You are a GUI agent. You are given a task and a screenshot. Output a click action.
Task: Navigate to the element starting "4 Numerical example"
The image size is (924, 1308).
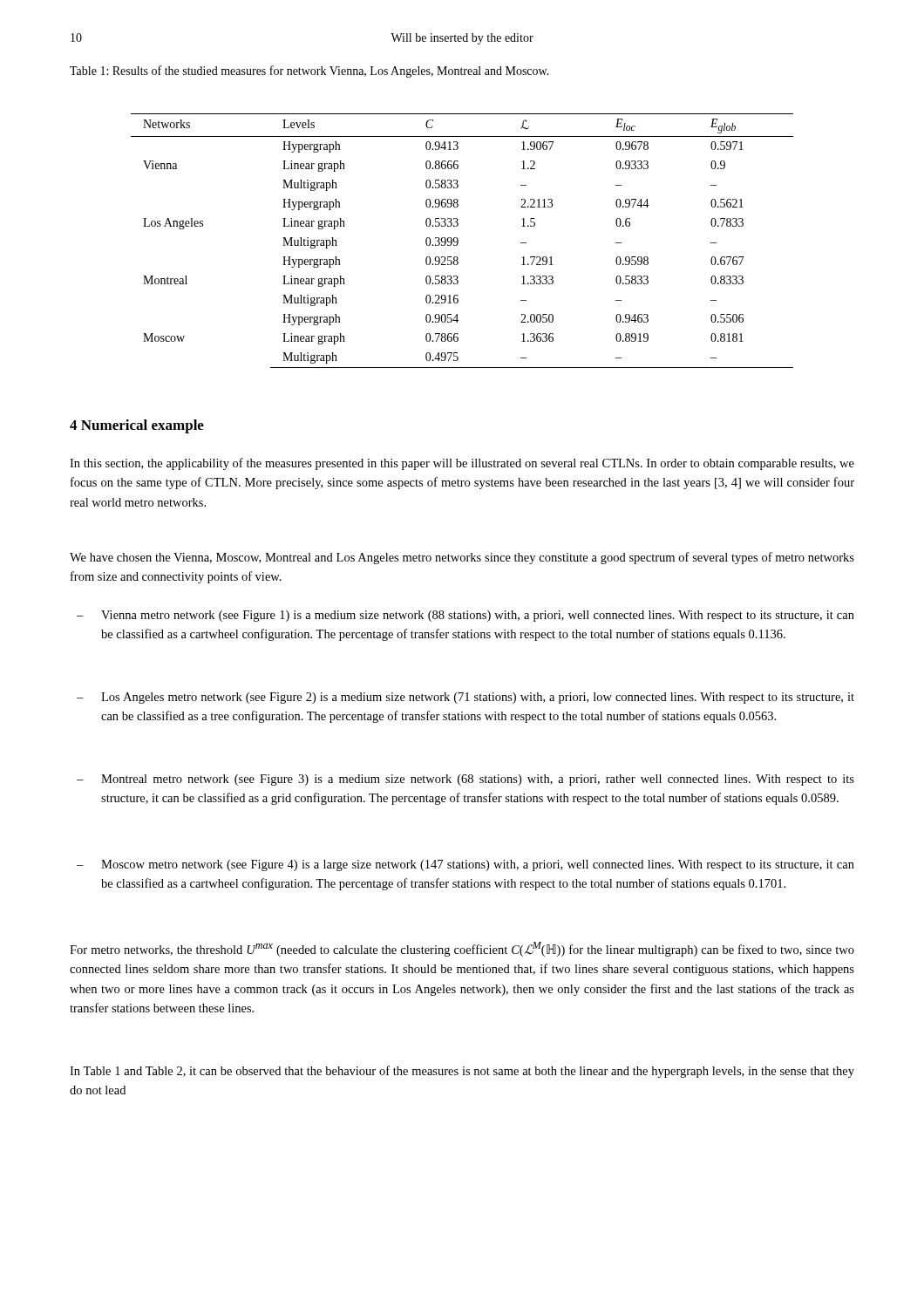137,425
